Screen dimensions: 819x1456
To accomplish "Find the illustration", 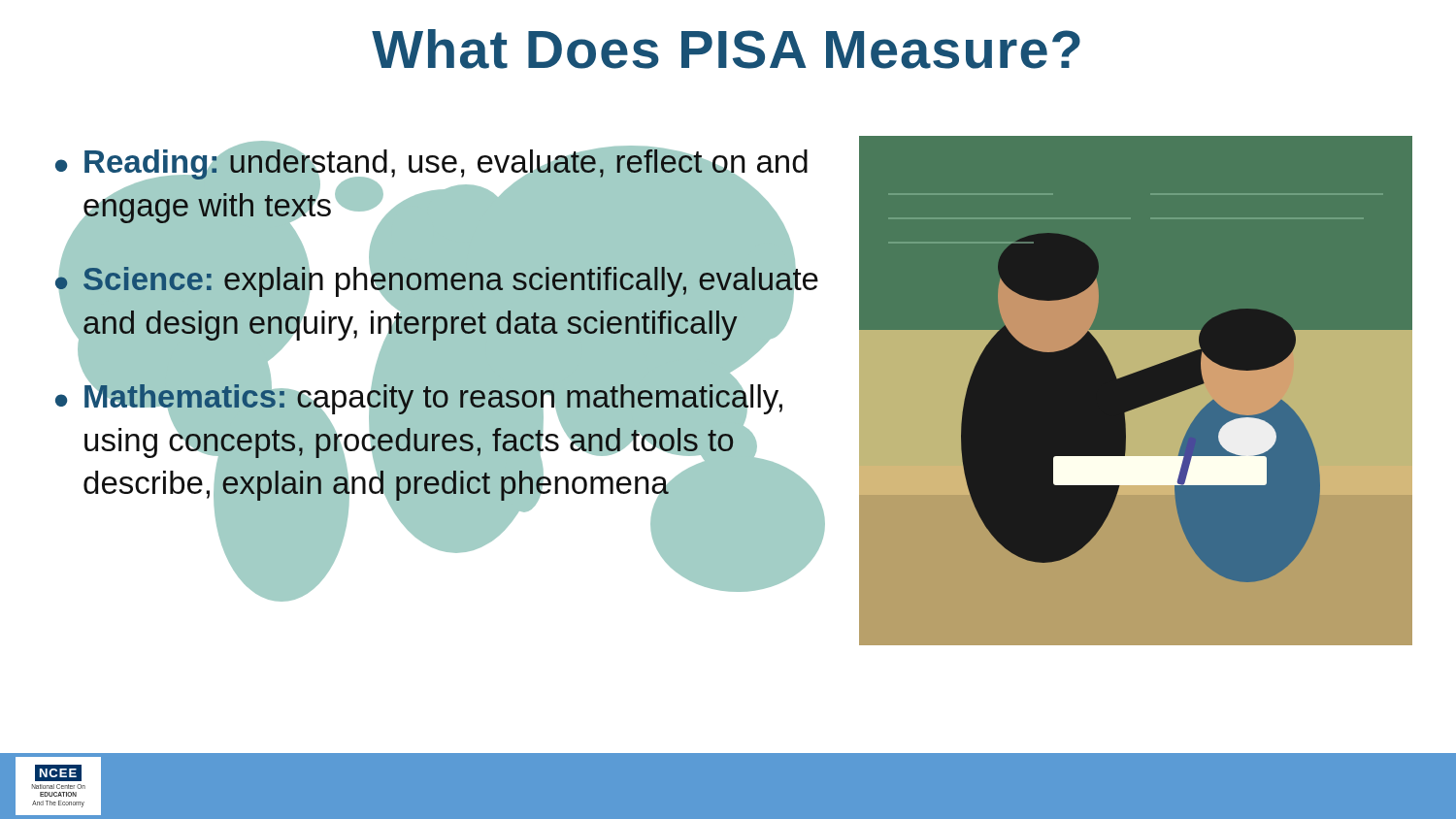I will point(446,378).
